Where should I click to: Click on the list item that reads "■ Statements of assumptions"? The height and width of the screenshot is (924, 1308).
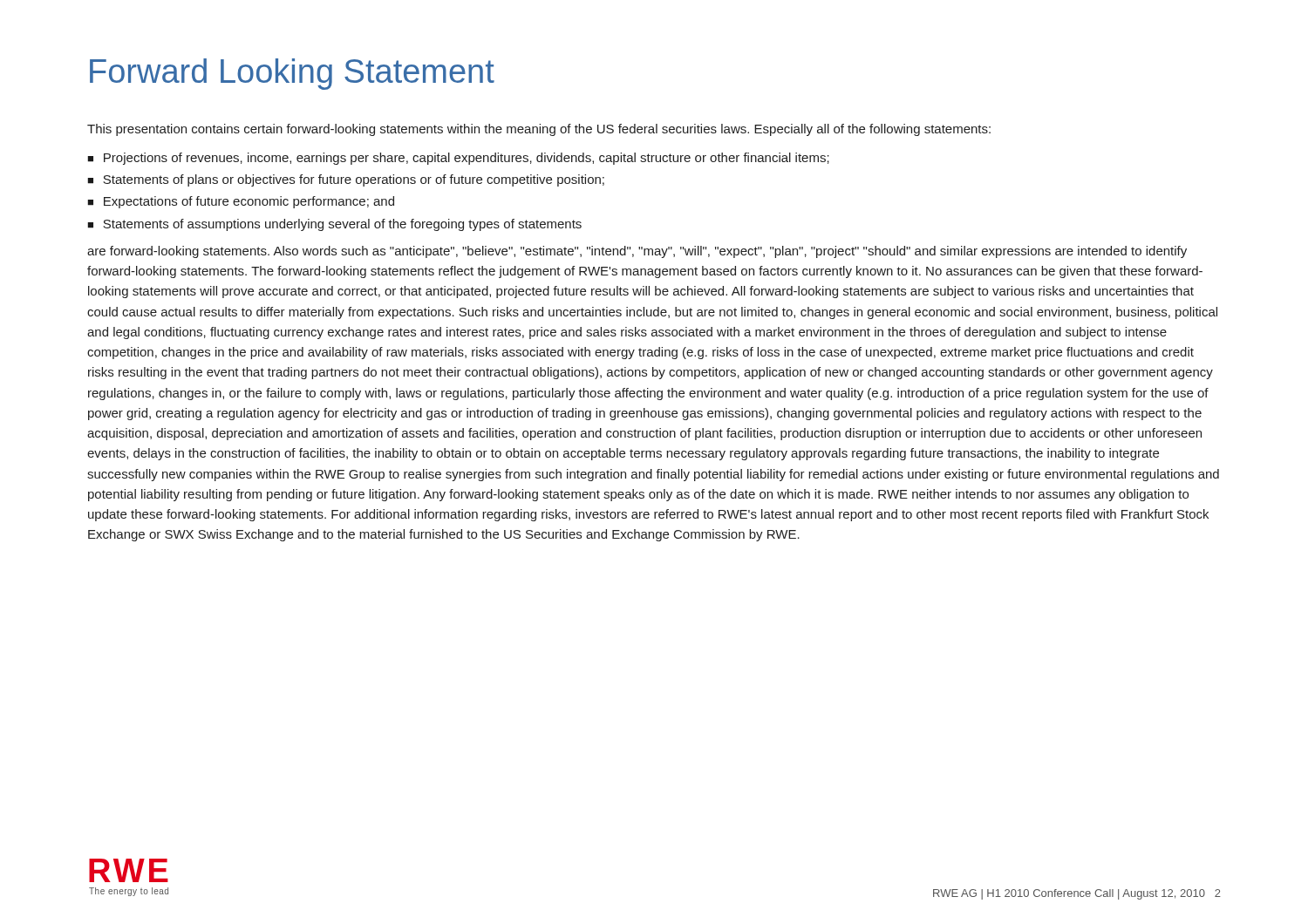coord(335,223)
